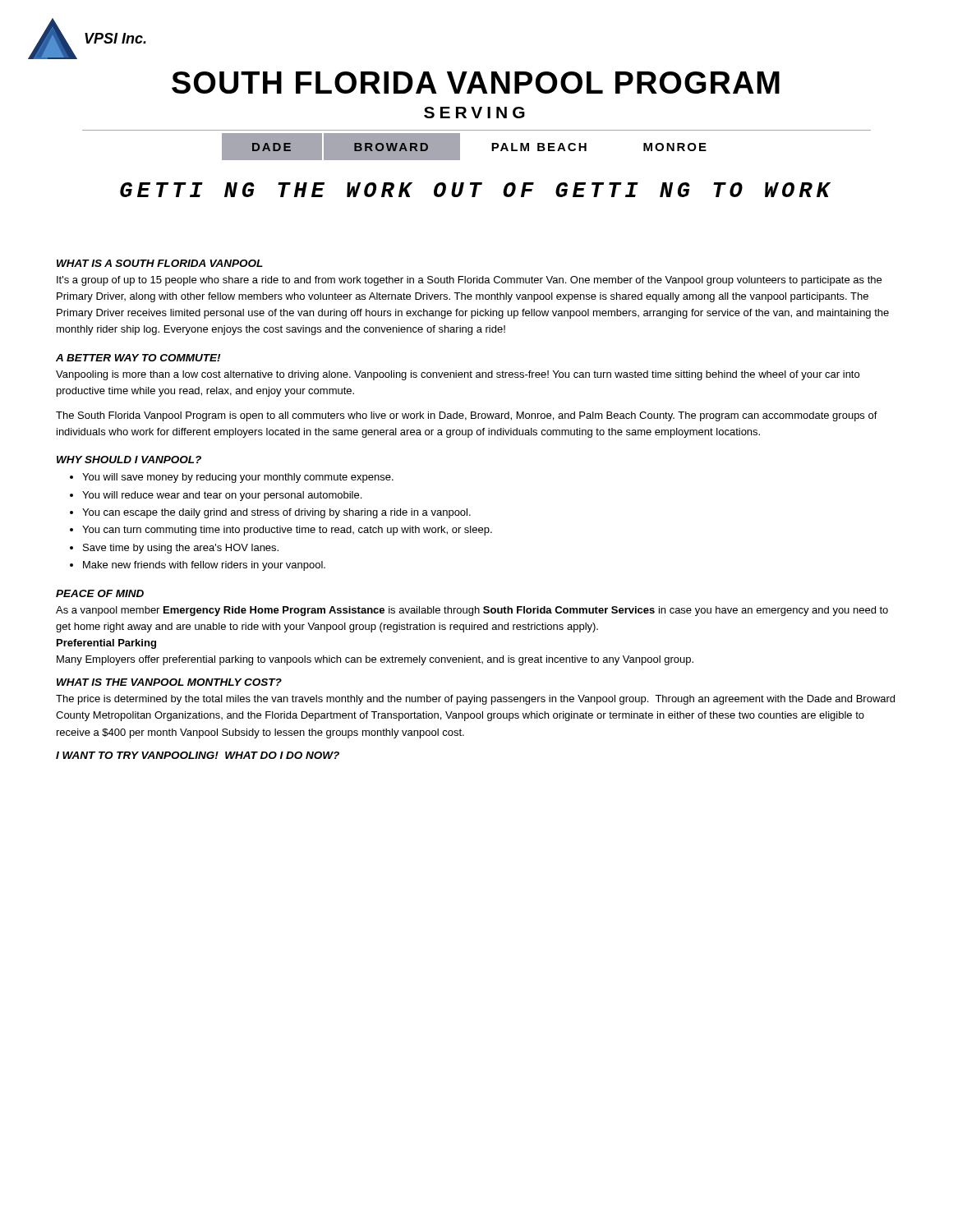Image resolution: width=953 pixels, height=1232 pixels.
Task: Click on the section header containing "WHAT IS A SOUTH FLORIDA VANPOOL"
Action: 159,263
